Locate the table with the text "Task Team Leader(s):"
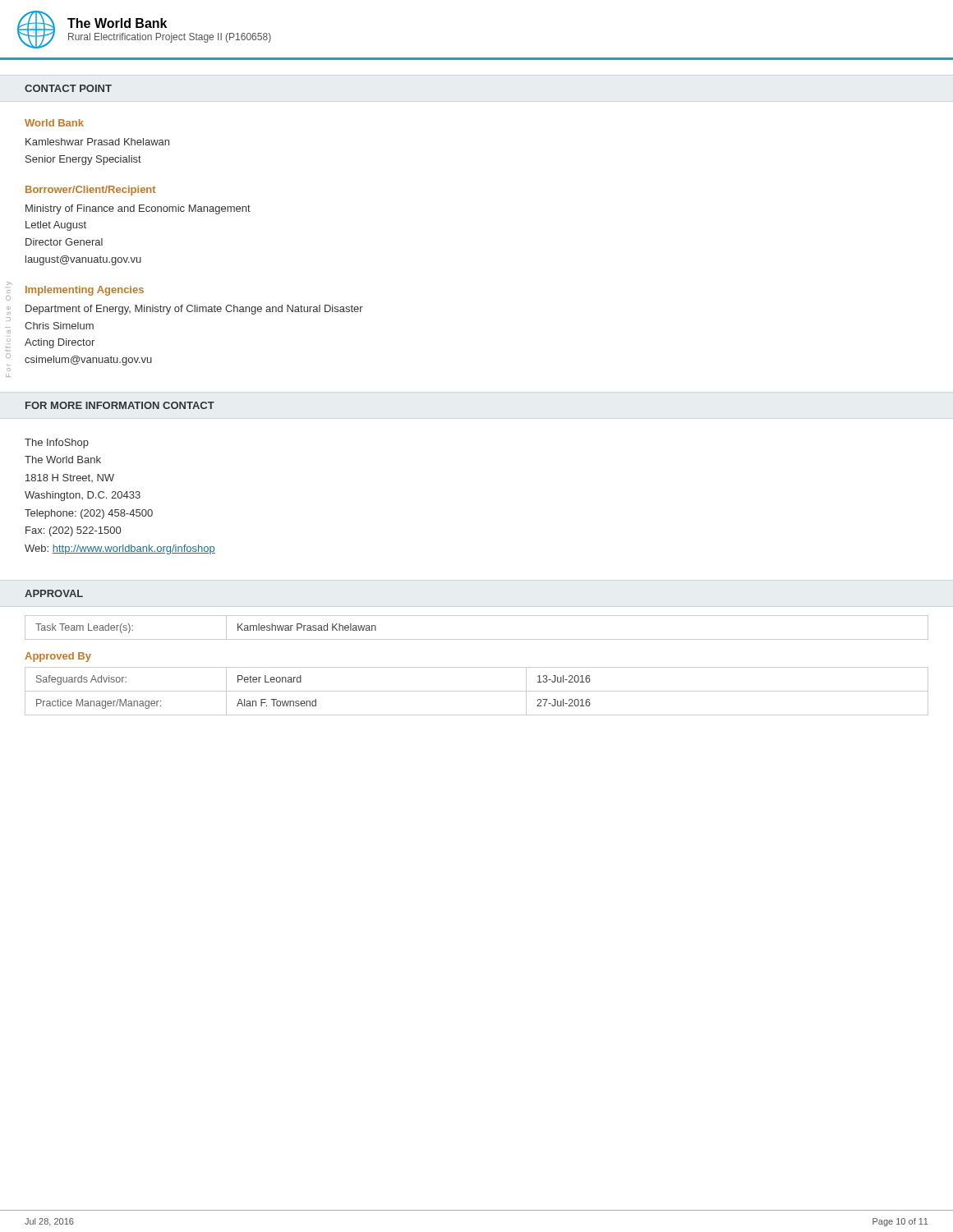Screen dimensions: 1232x953 pyautogui.click(x=476, y=628)
